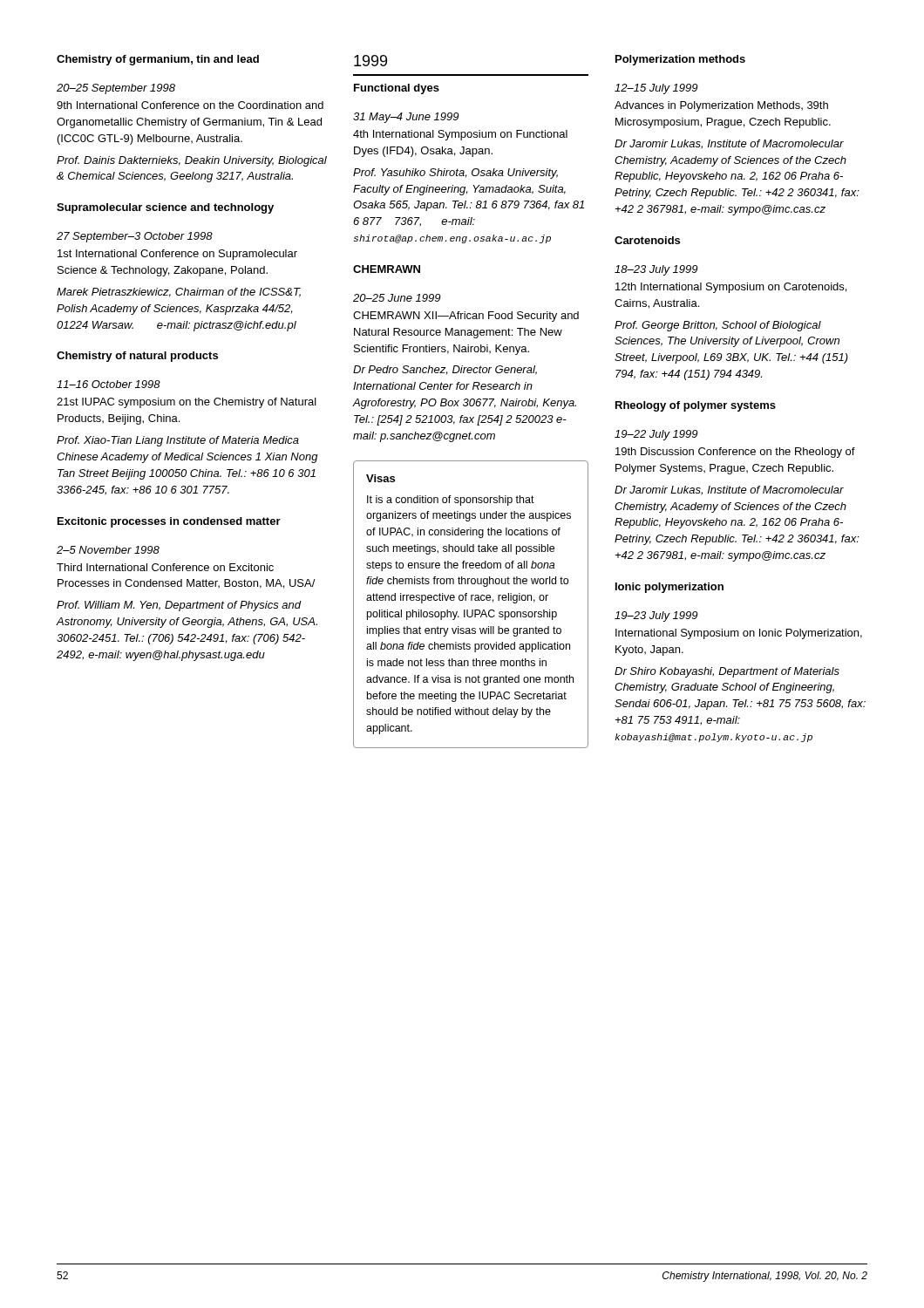Find the block starting "20–25 June 1999 CHEMRAWN XII—African Food Security and"

click(x=471, y=368)
